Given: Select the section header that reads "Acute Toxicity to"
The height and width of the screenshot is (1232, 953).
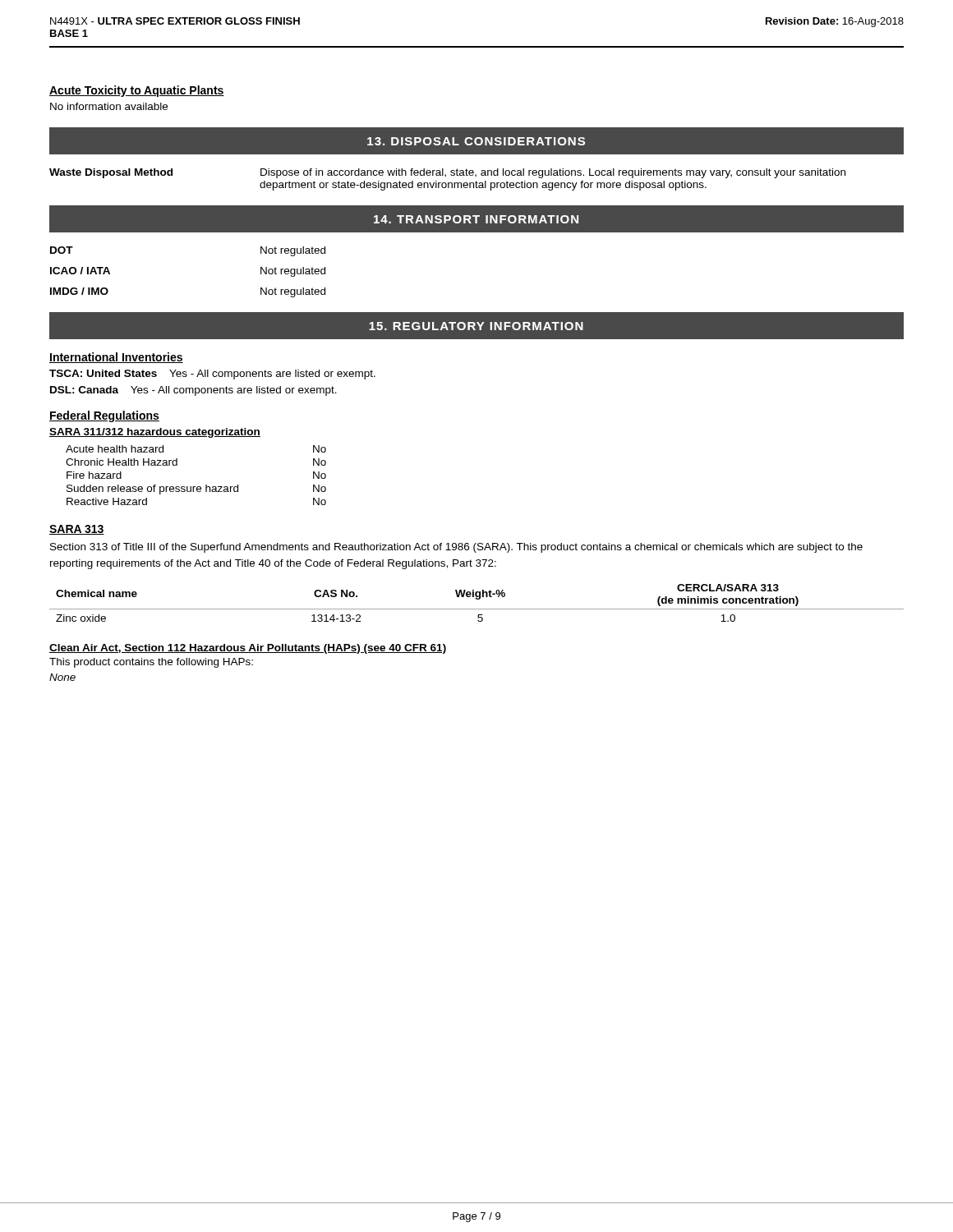Looking at the screenshot, I should (x=137, y=90).
